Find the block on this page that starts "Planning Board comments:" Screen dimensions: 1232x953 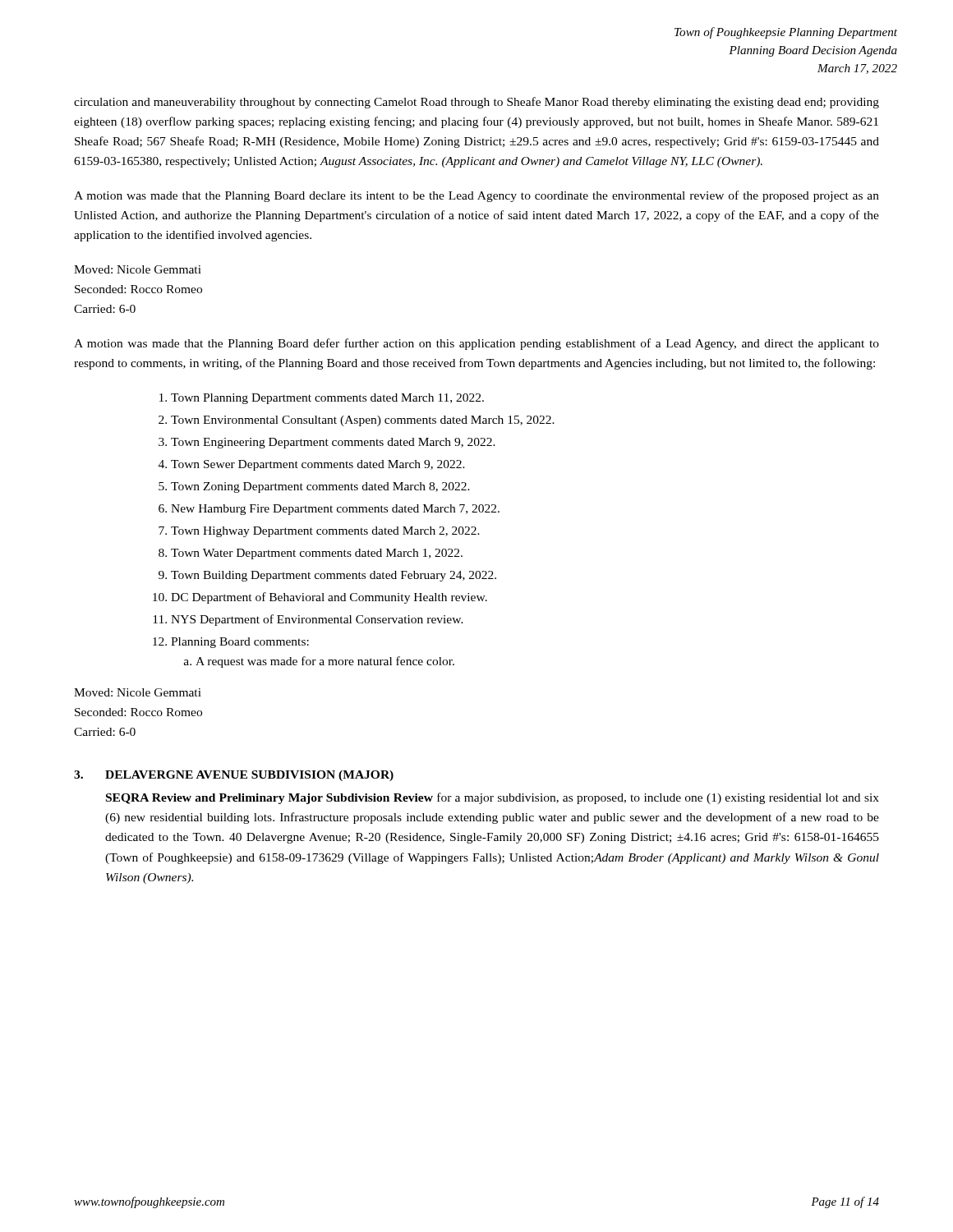point(231,643)
